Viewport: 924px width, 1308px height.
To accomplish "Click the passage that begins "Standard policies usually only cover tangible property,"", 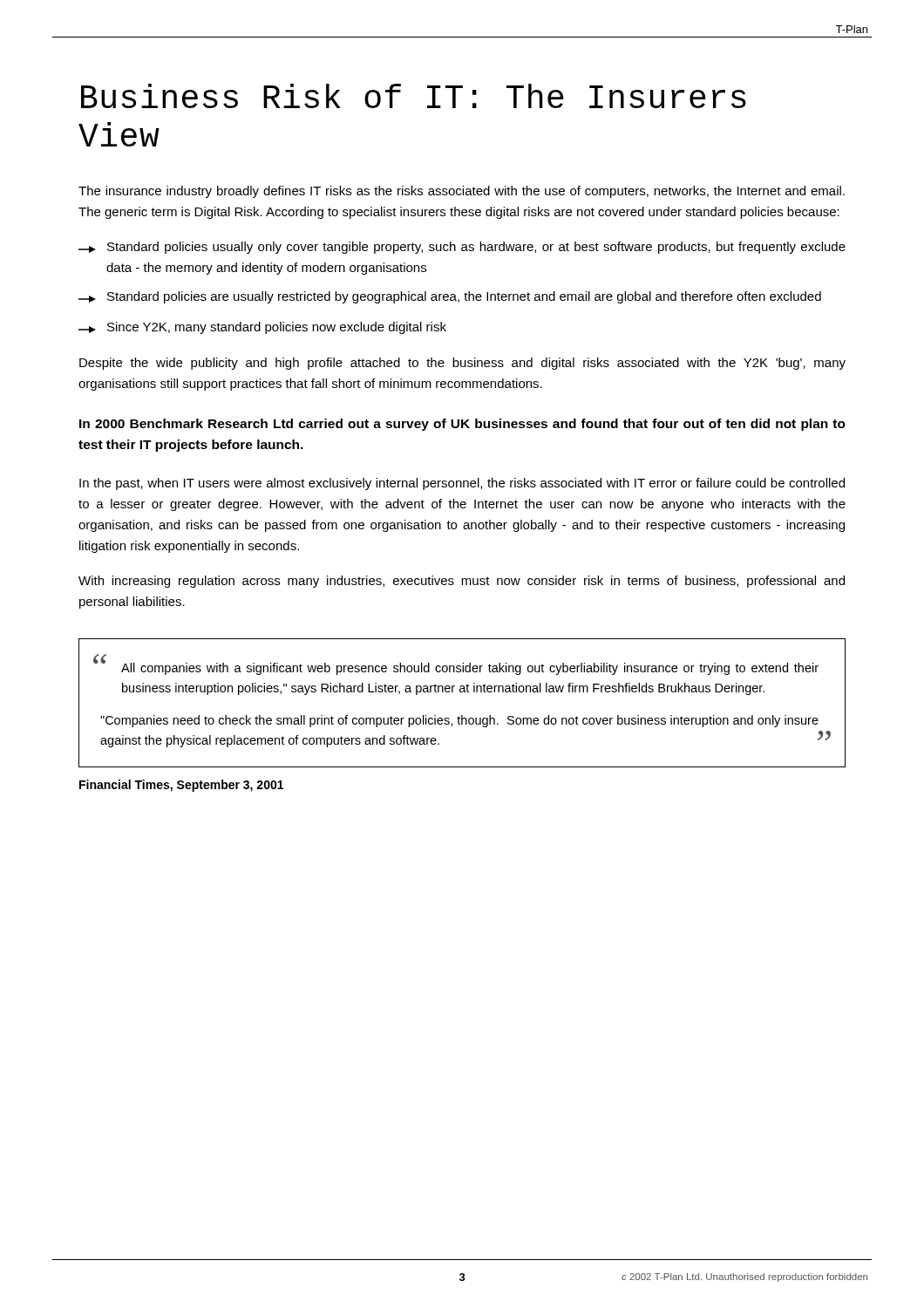I will click(462, 257).
